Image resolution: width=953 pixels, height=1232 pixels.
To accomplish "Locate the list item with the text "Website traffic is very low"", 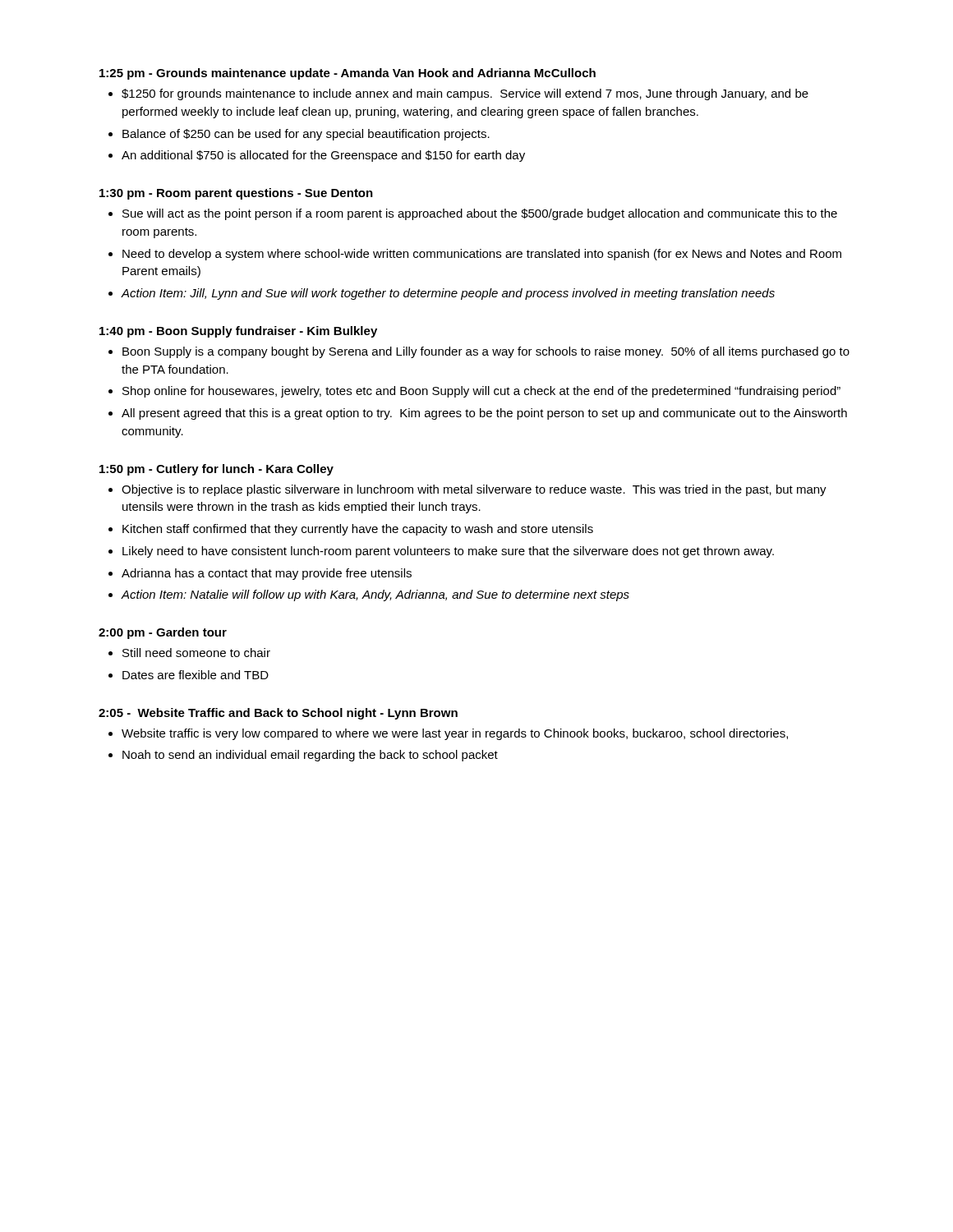I will (x=455, y=733).
